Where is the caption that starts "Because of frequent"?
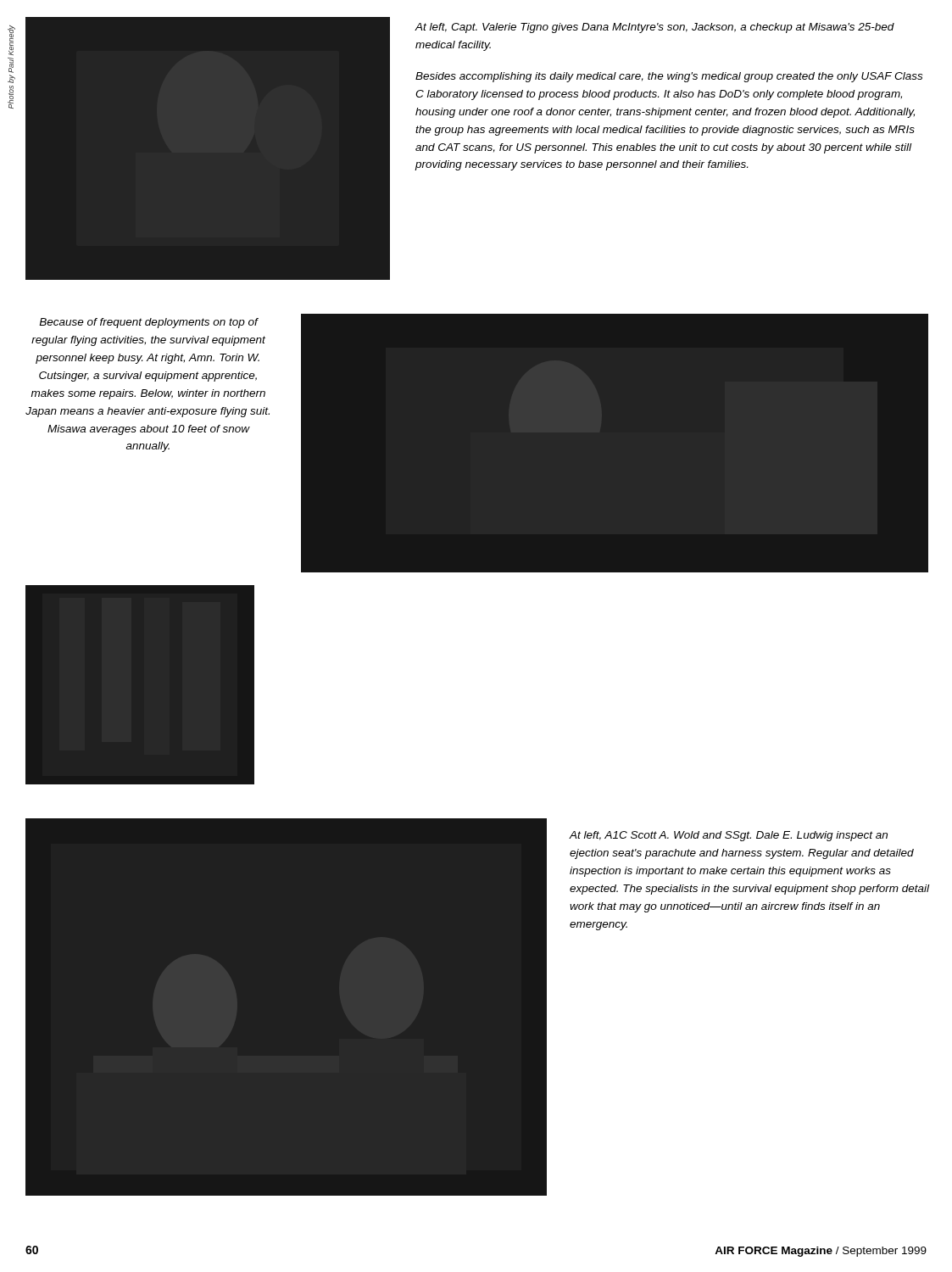Image resolution: width=952 pixels, height=1272 pixels. tap(148, 385)
